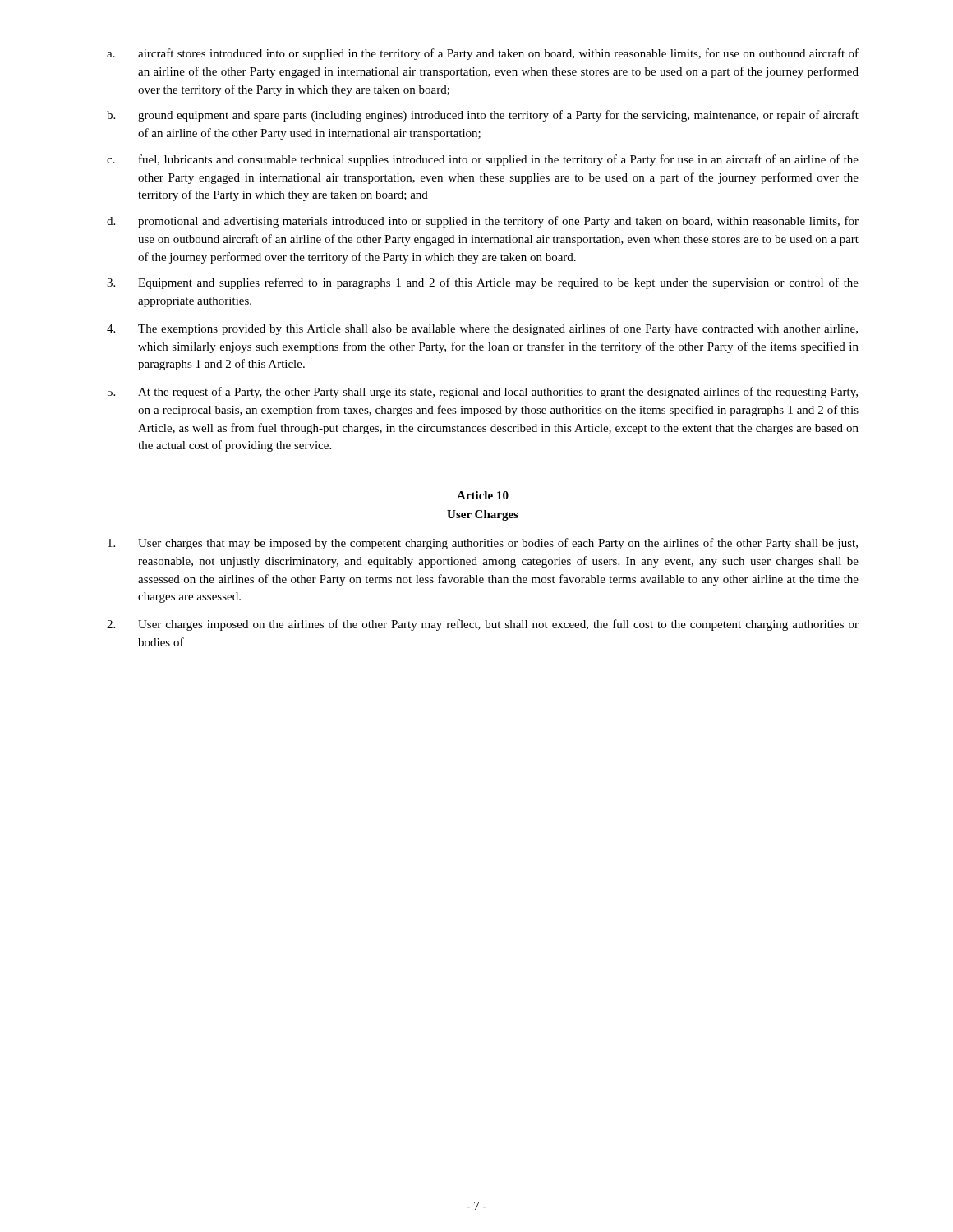Point to the block beginning "Equipment and supplies referred to in paragraphs"
Screen dimensions: 1232x953
point(483,292)
